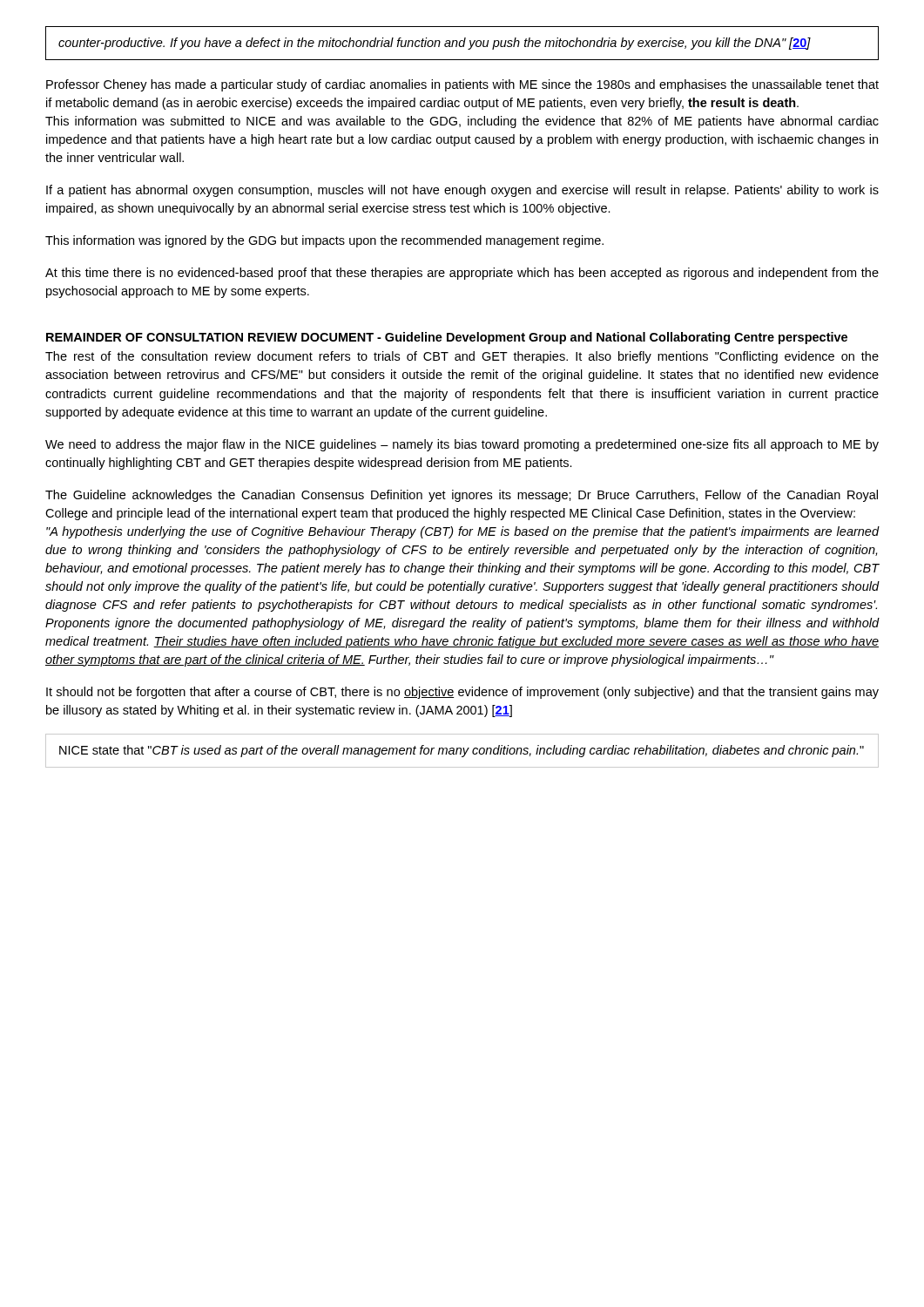Navigate to the block starting "It should not"
Screen dimensions: 1307x924
click(462, 701)
